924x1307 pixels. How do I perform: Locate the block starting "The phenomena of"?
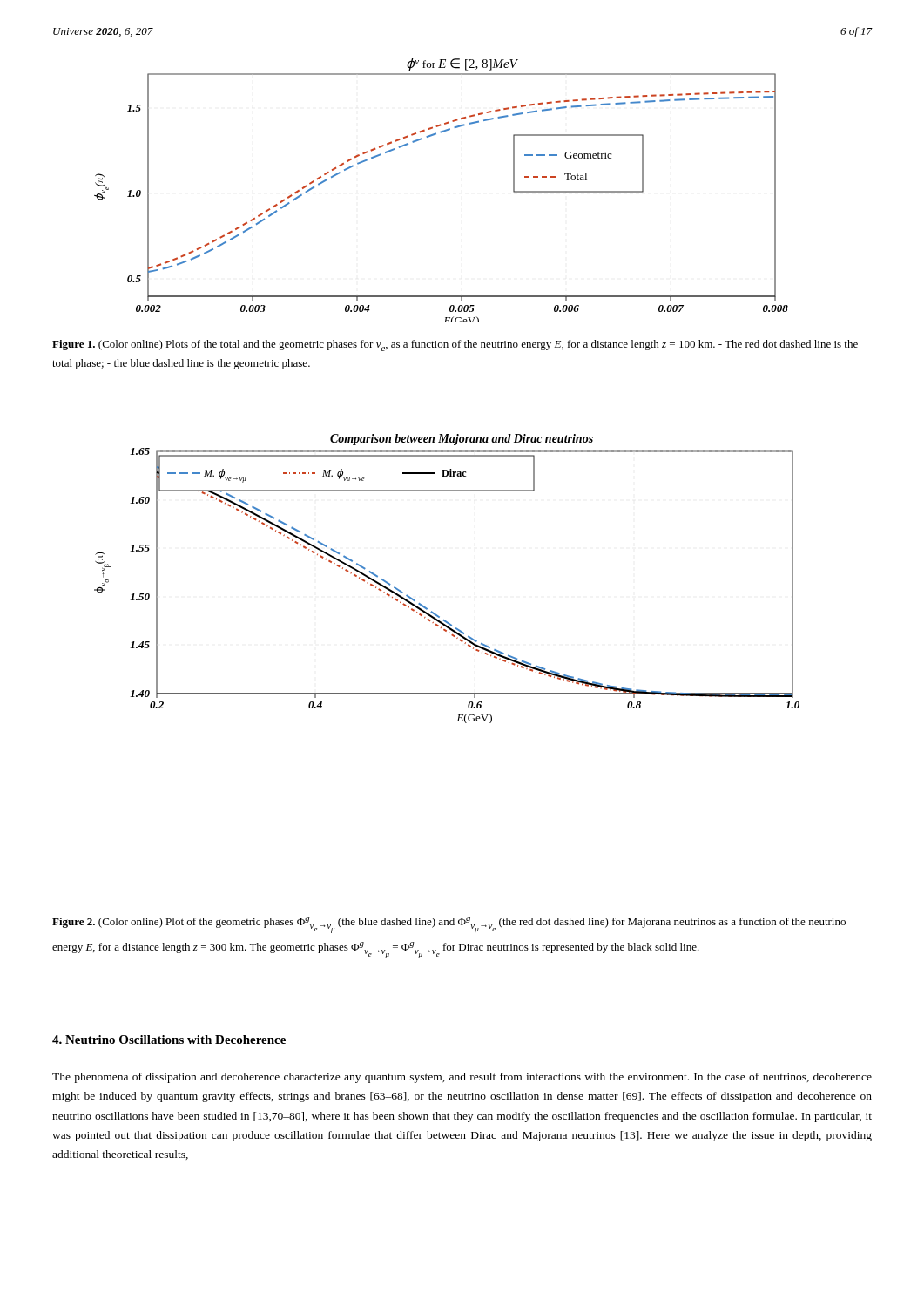(462, 1115)
